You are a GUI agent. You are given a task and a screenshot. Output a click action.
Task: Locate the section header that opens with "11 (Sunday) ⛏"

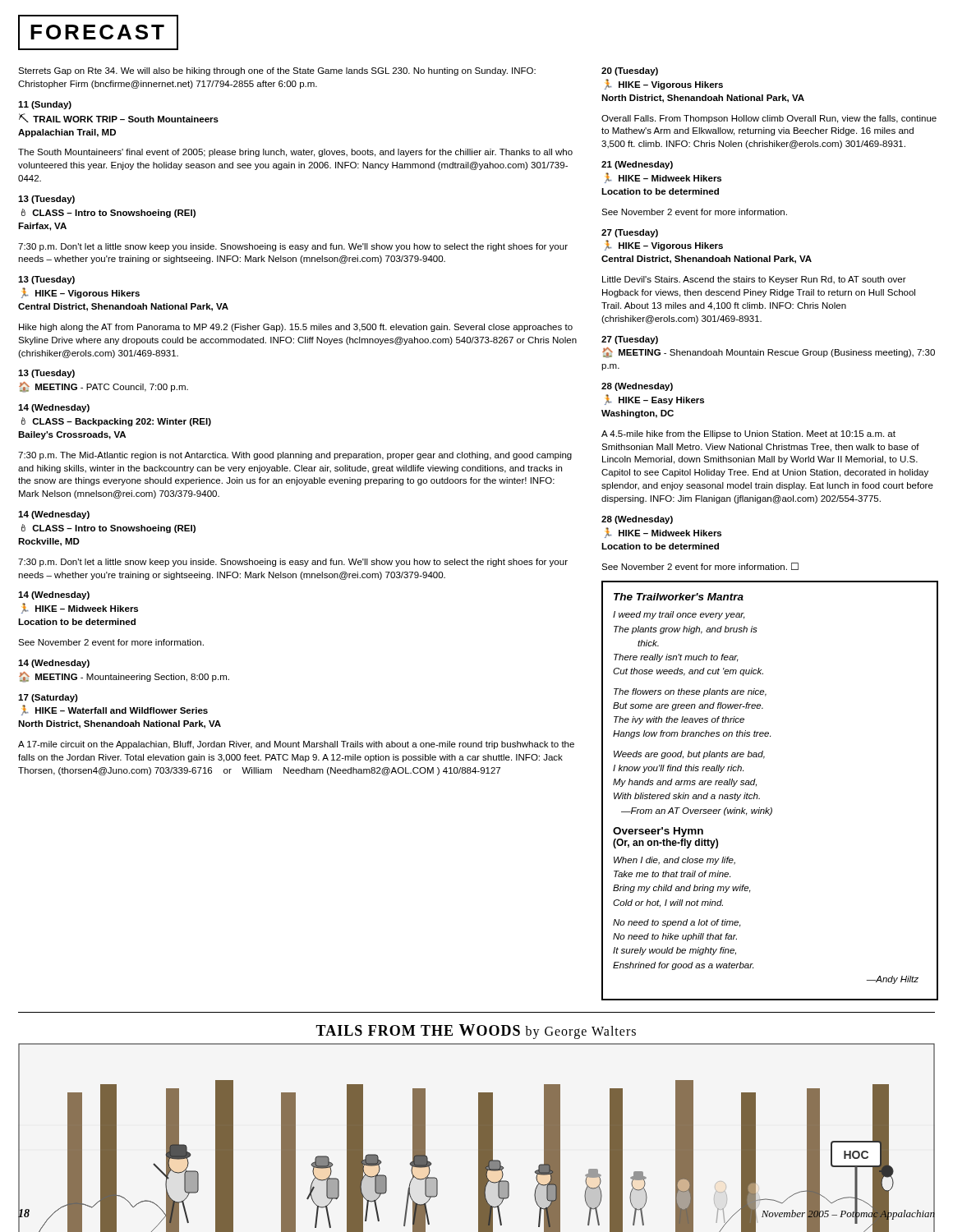(118, 118)
